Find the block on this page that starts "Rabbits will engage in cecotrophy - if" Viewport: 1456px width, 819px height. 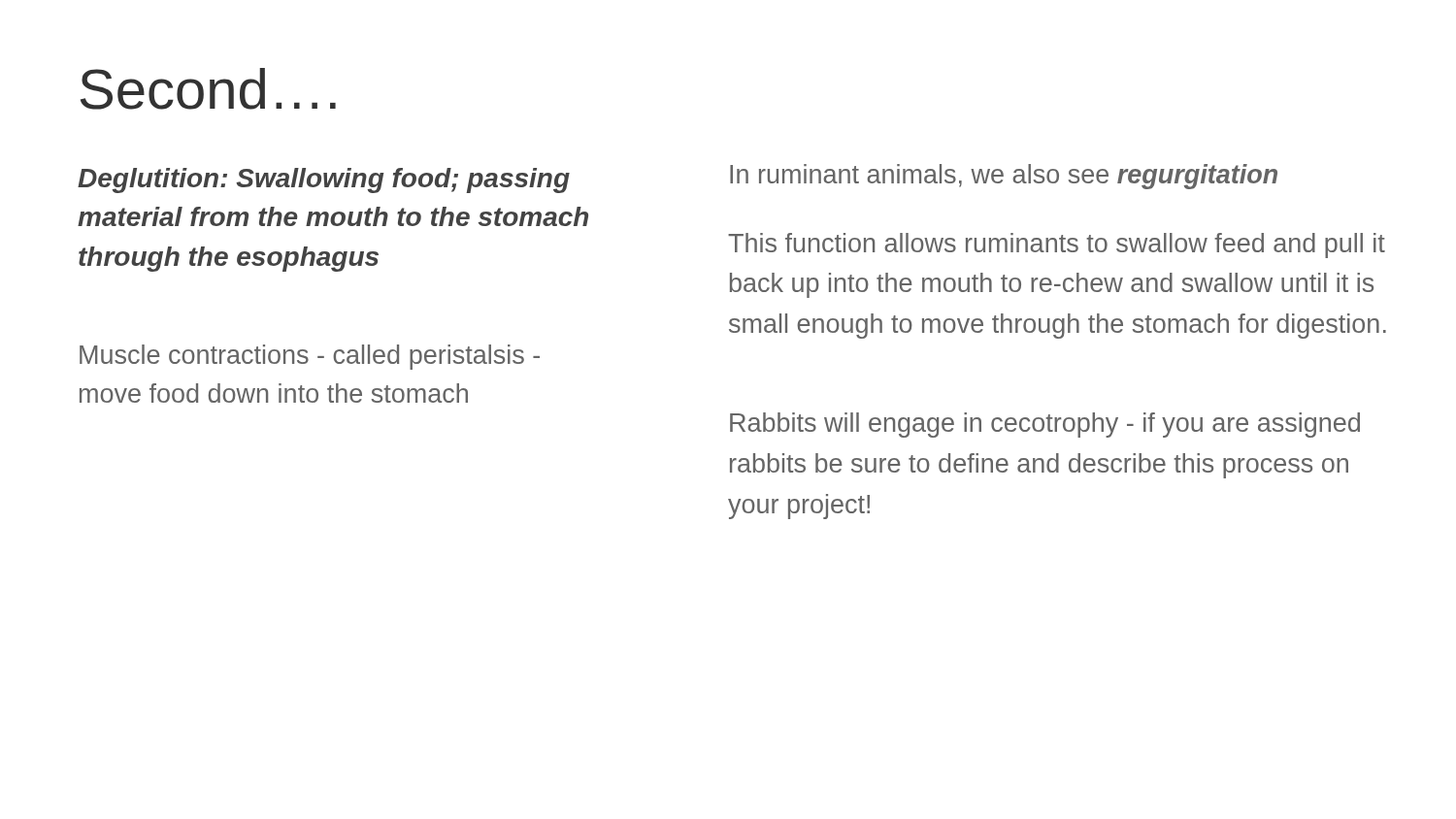(1058, 465)
